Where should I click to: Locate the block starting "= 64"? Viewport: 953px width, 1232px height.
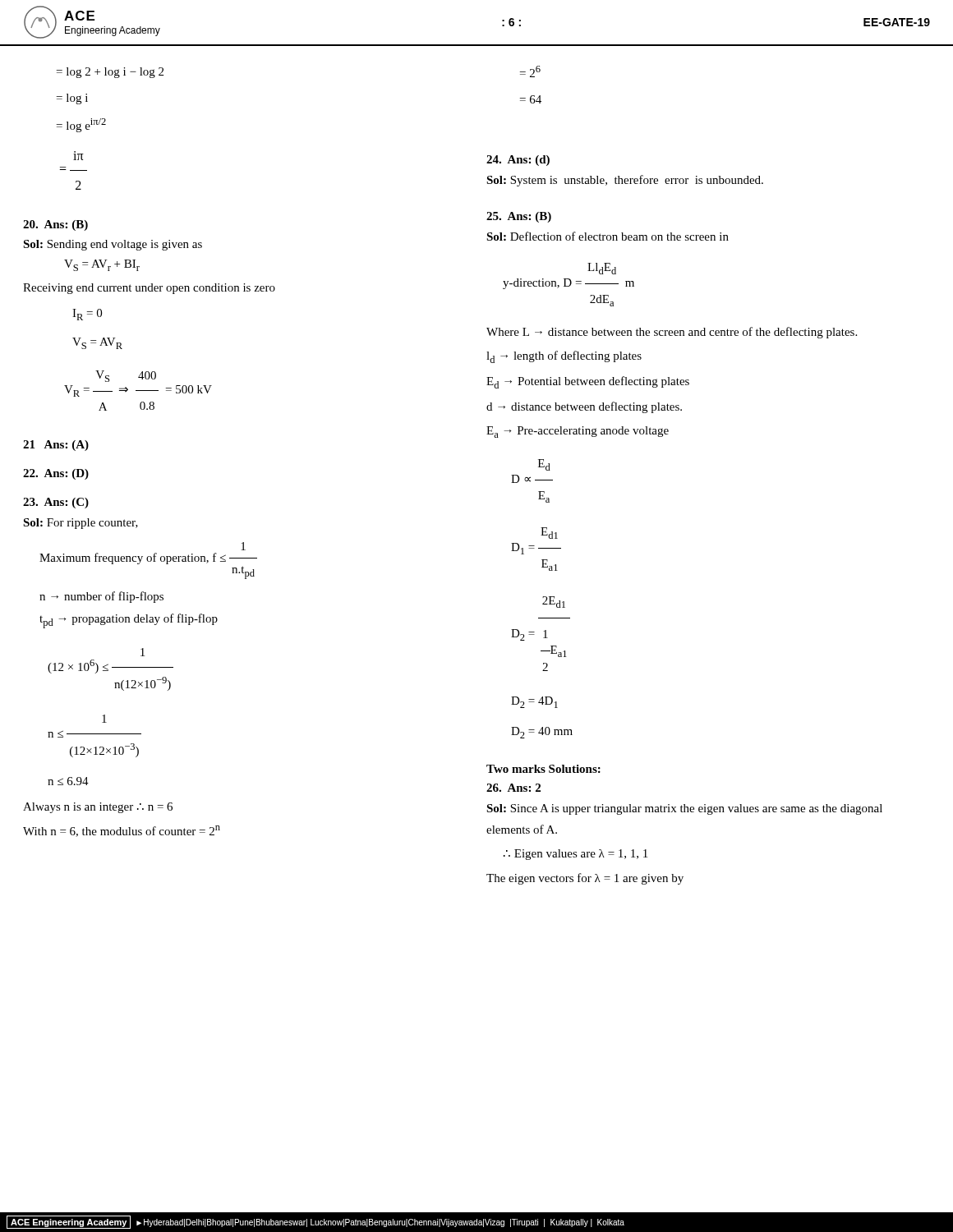[x=530, y=99]
